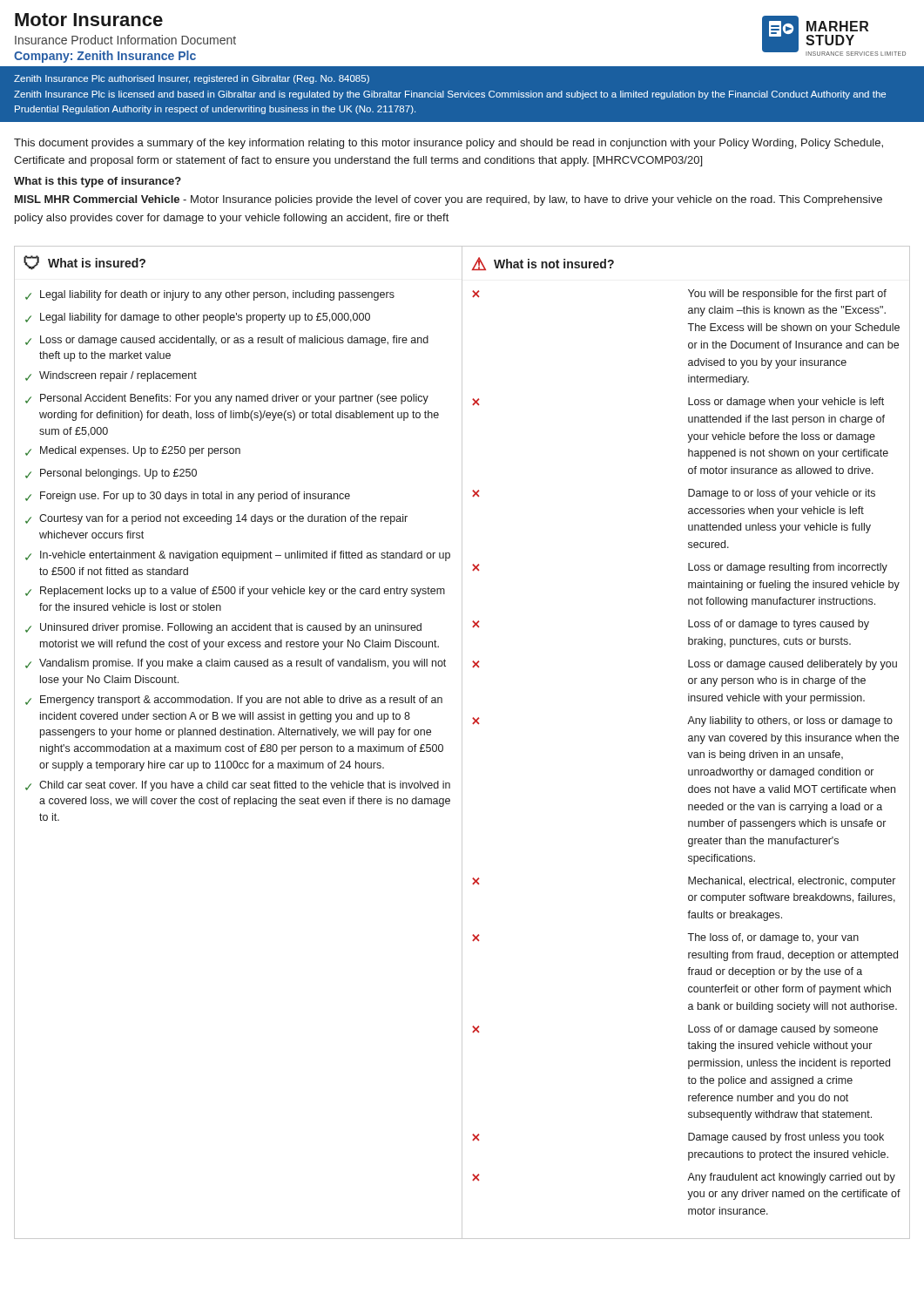Viewport: 924px width, 1307px height.
Task: Find the section header with the text "Insurance Product Information Document"
Action: [x=125, y=40]
